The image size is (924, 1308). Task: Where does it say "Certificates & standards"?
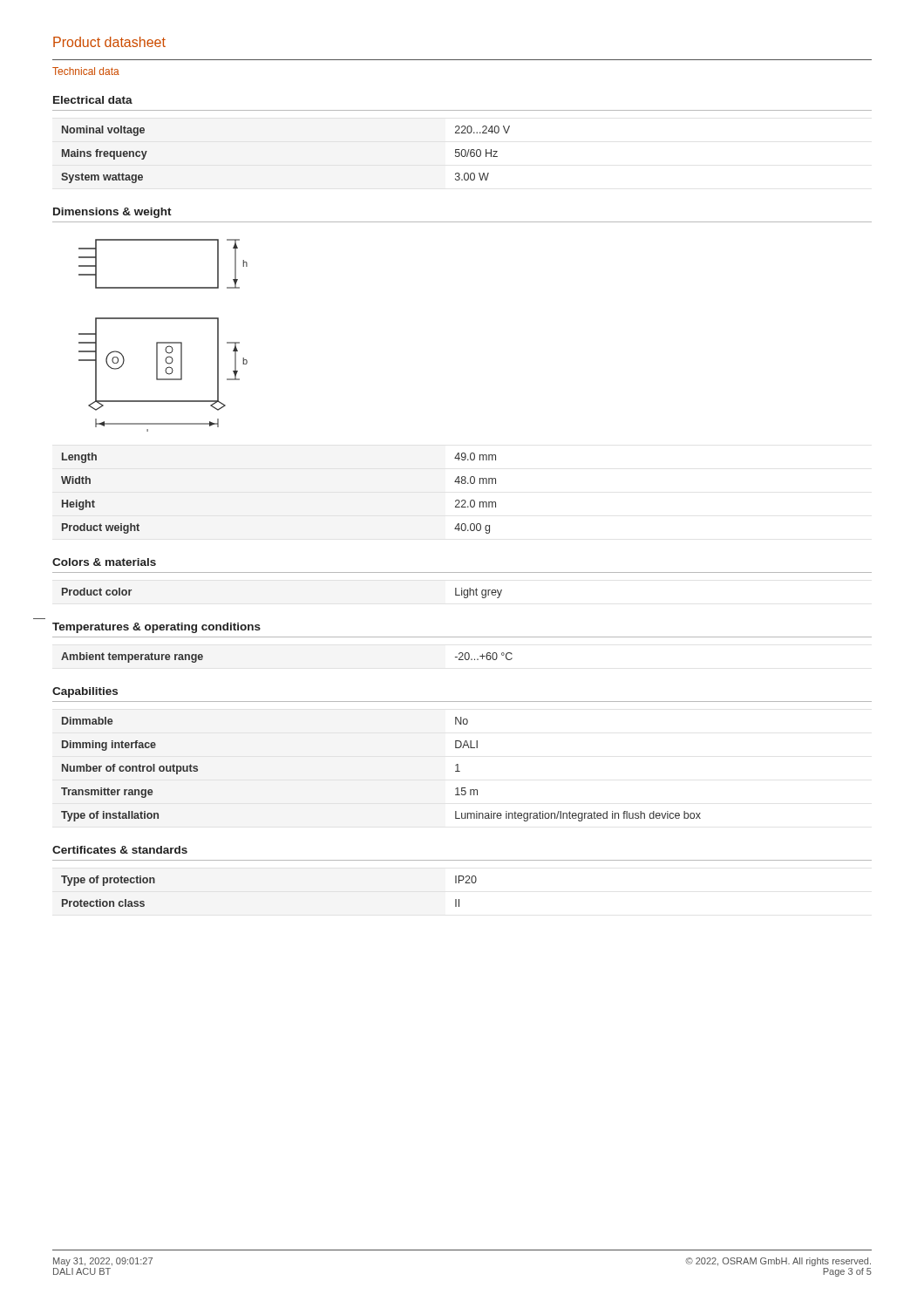pyautogui.click(x=462, y=852)
